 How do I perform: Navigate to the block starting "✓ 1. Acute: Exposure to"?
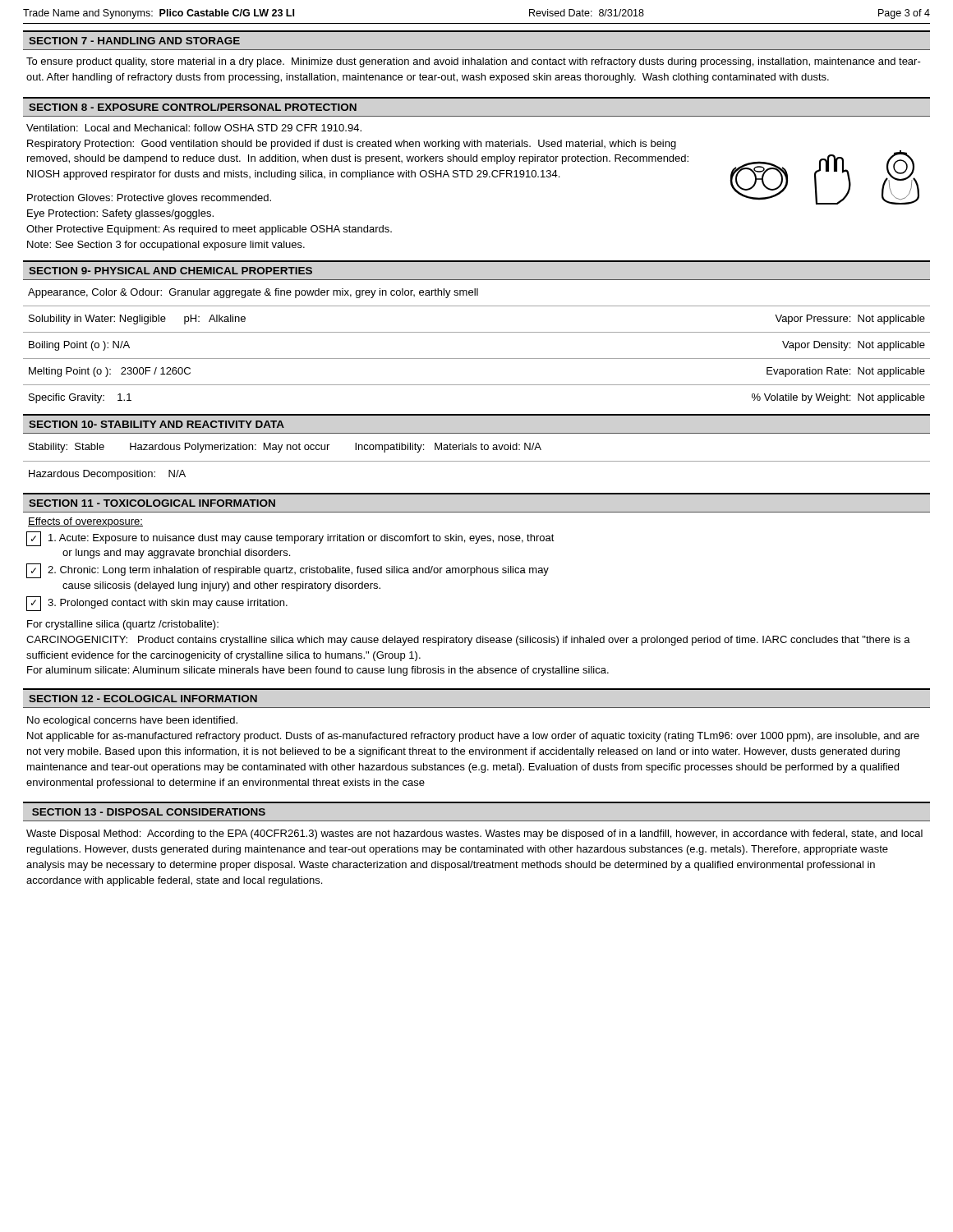pyautogui.click(x=478, y=546)
